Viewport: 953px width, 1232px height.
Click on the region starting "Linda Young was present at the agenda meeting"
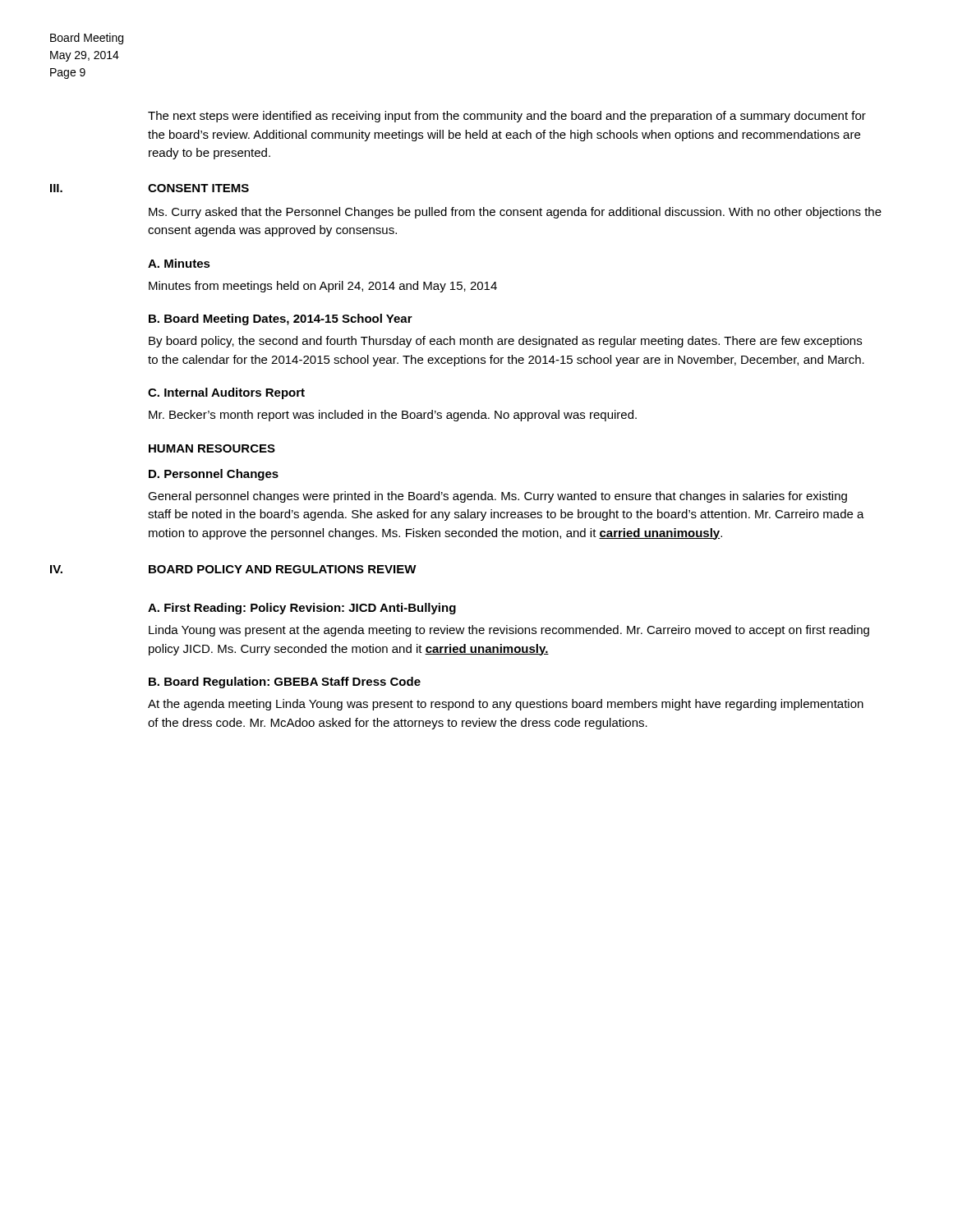(x=509, y=639)
